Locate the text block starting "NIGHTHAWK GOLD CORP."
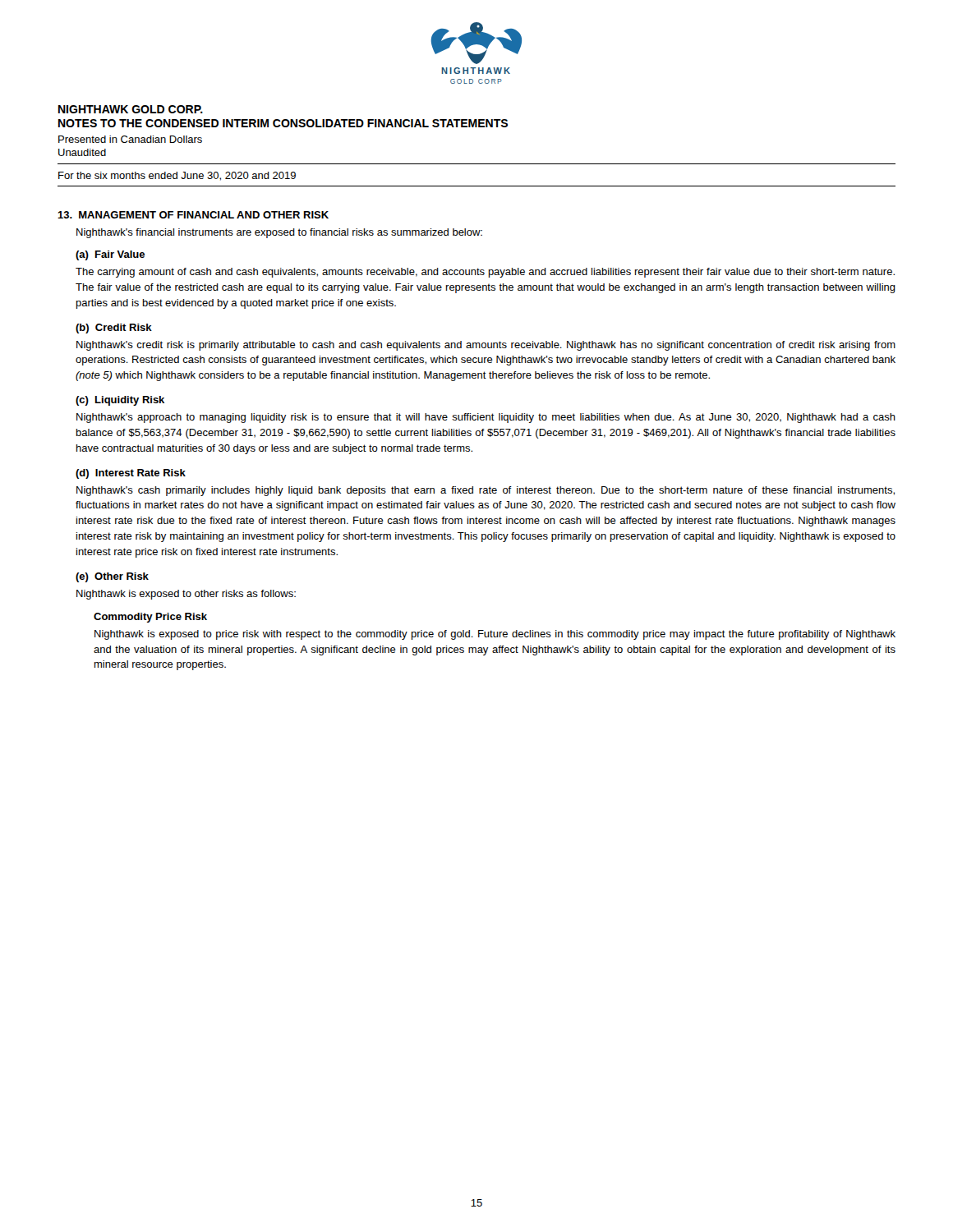This screenshot has width=953, height=1232. click(130, 109)
